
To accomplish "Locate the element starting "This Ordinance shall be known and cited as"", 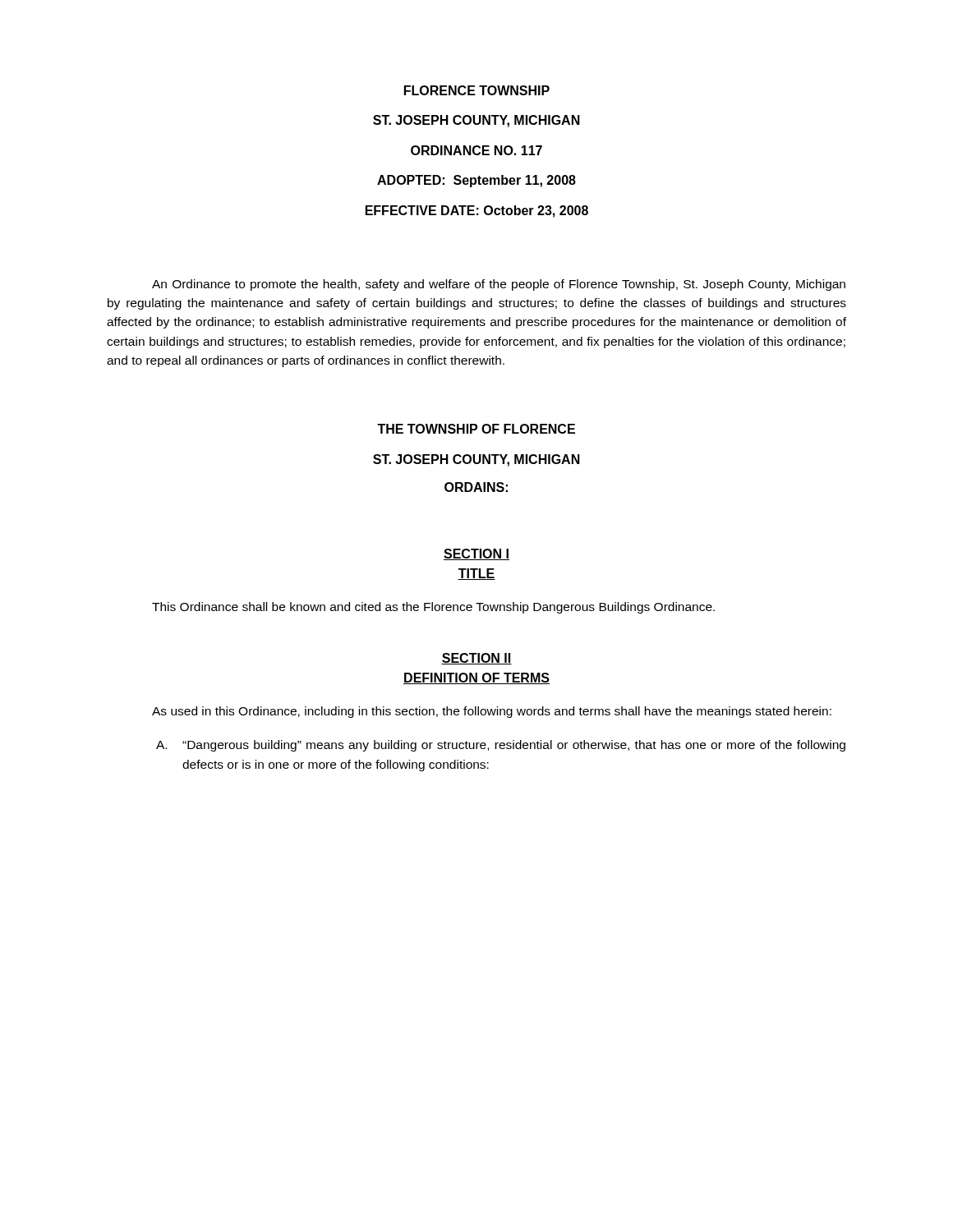I will pos(434,607).
